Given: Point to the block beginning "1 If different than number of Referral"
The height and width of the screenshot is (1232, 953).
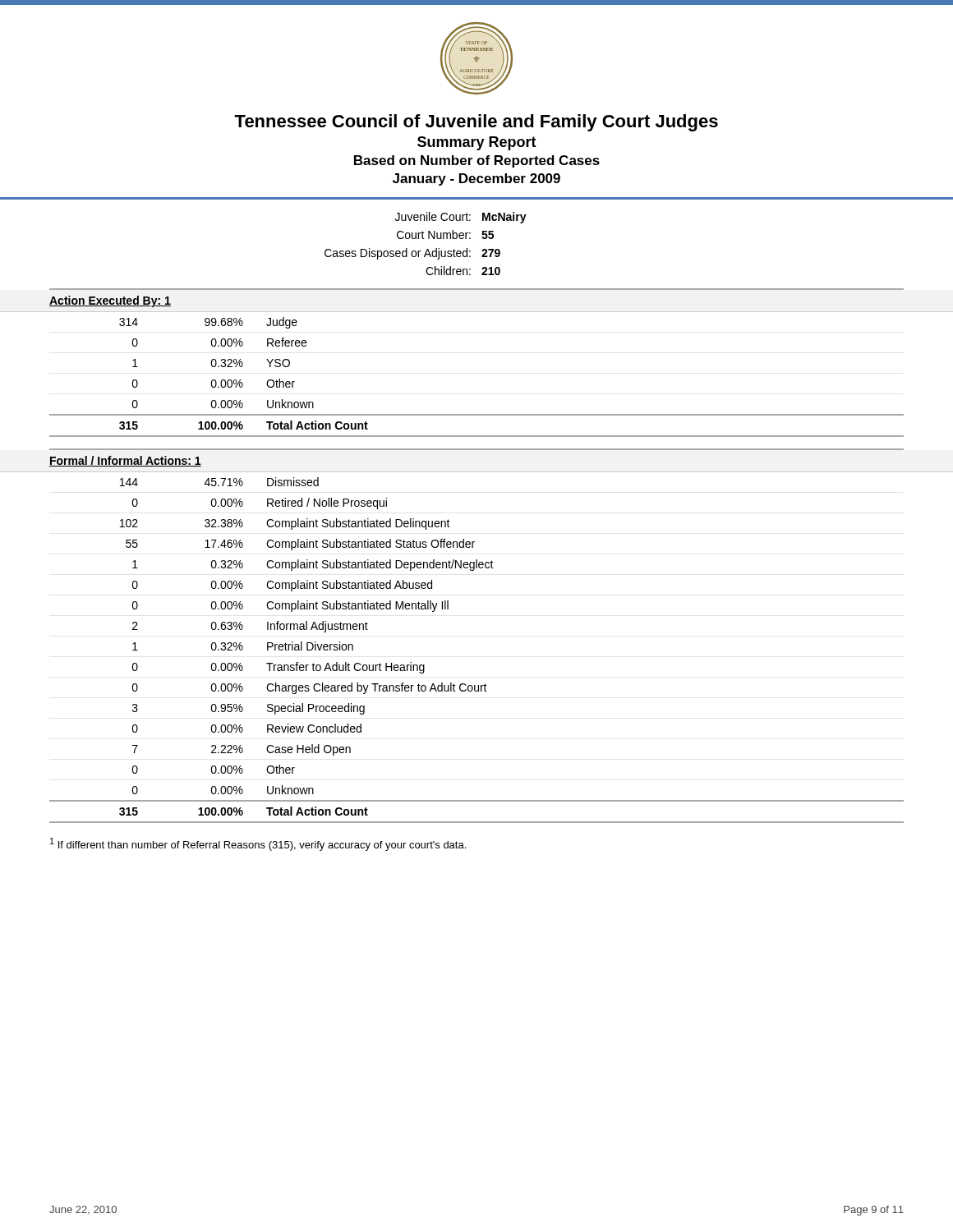Looking at the screenshot, I should pos(258,844).
